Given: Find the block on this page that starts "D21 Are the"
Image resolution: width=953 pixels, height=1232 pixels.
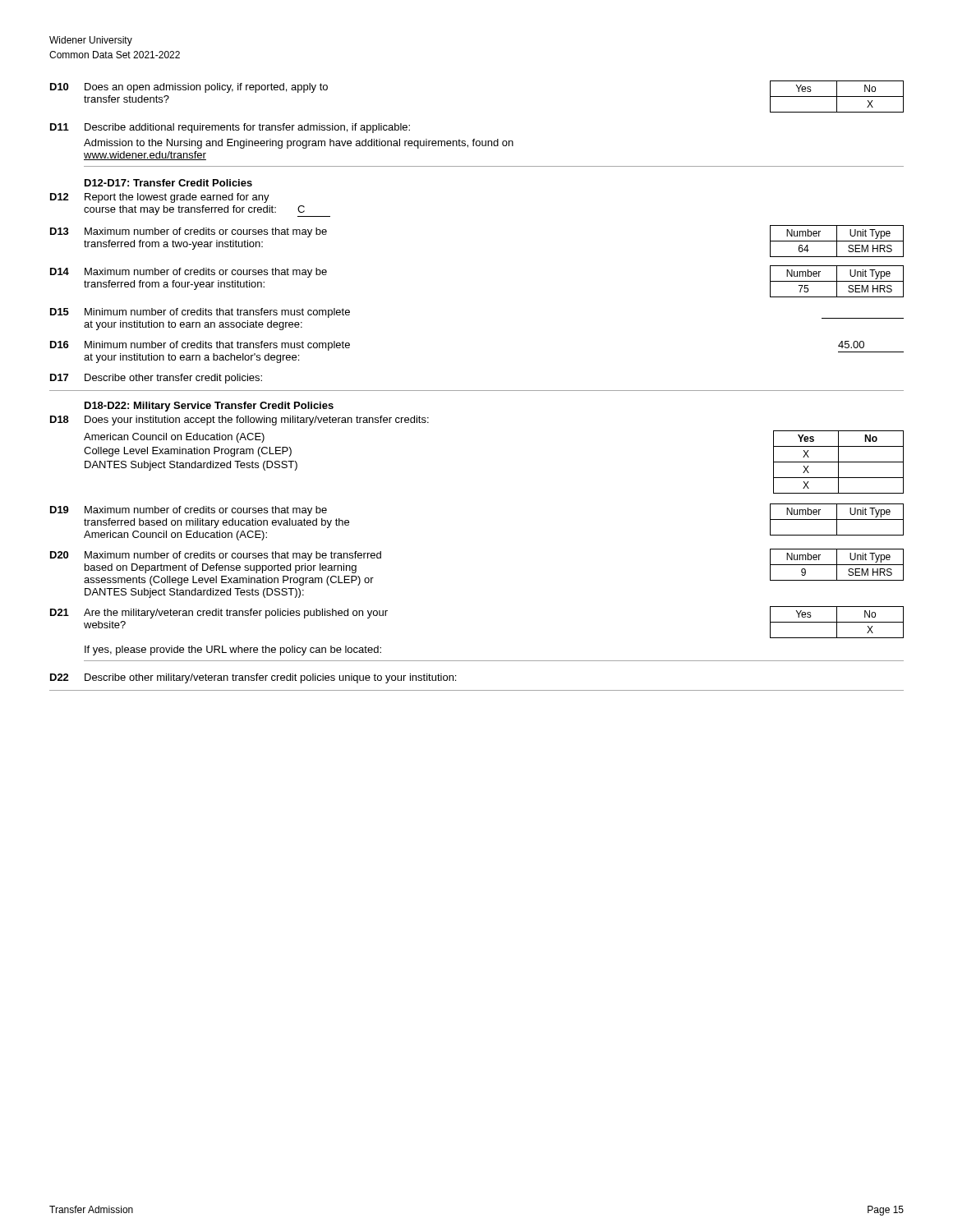Looking at the screenshot, I should 116,623.
